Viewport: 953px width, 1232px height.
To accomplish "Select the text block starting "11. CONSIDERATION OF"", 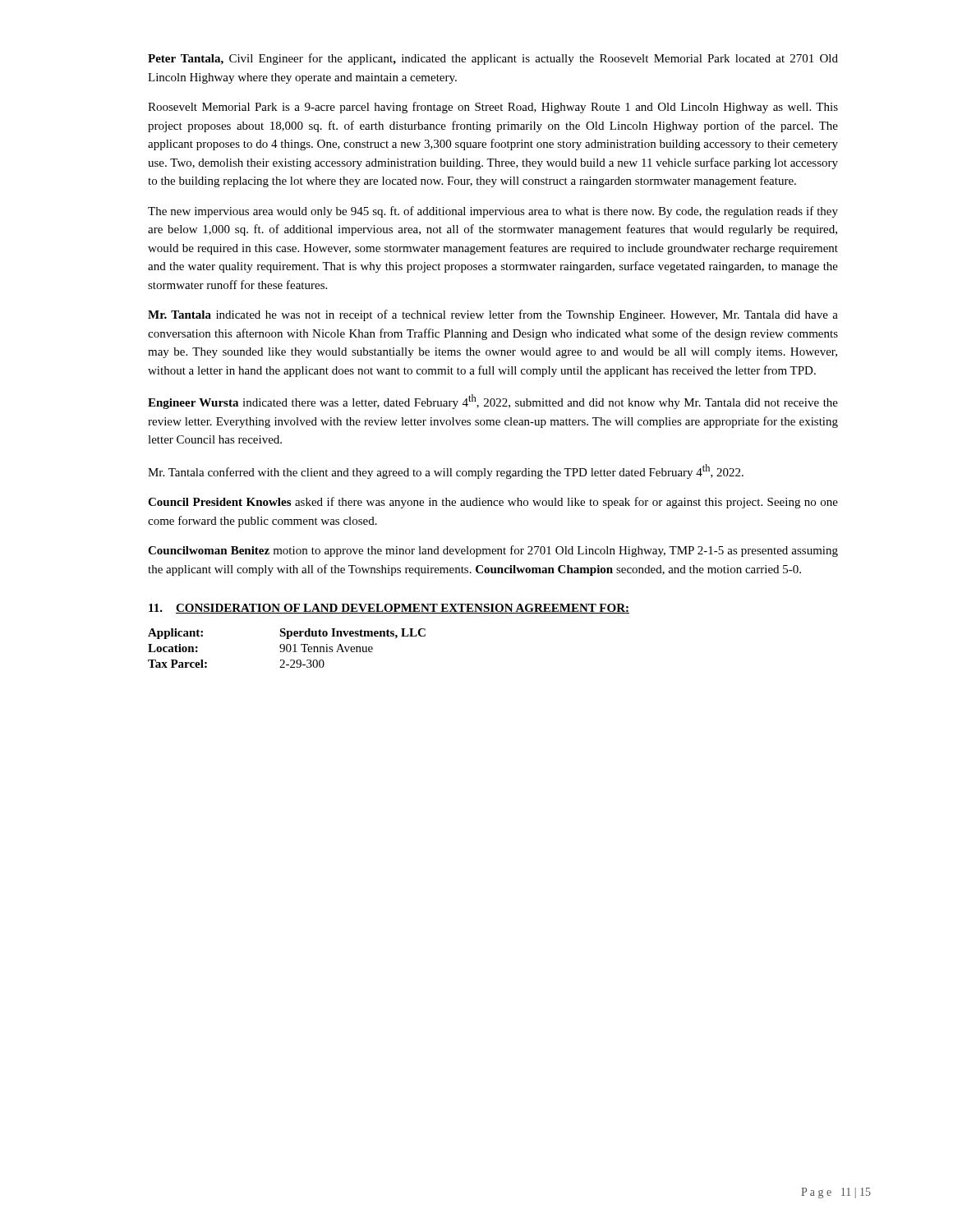I will pyautogui.click(x=389, y=608).
